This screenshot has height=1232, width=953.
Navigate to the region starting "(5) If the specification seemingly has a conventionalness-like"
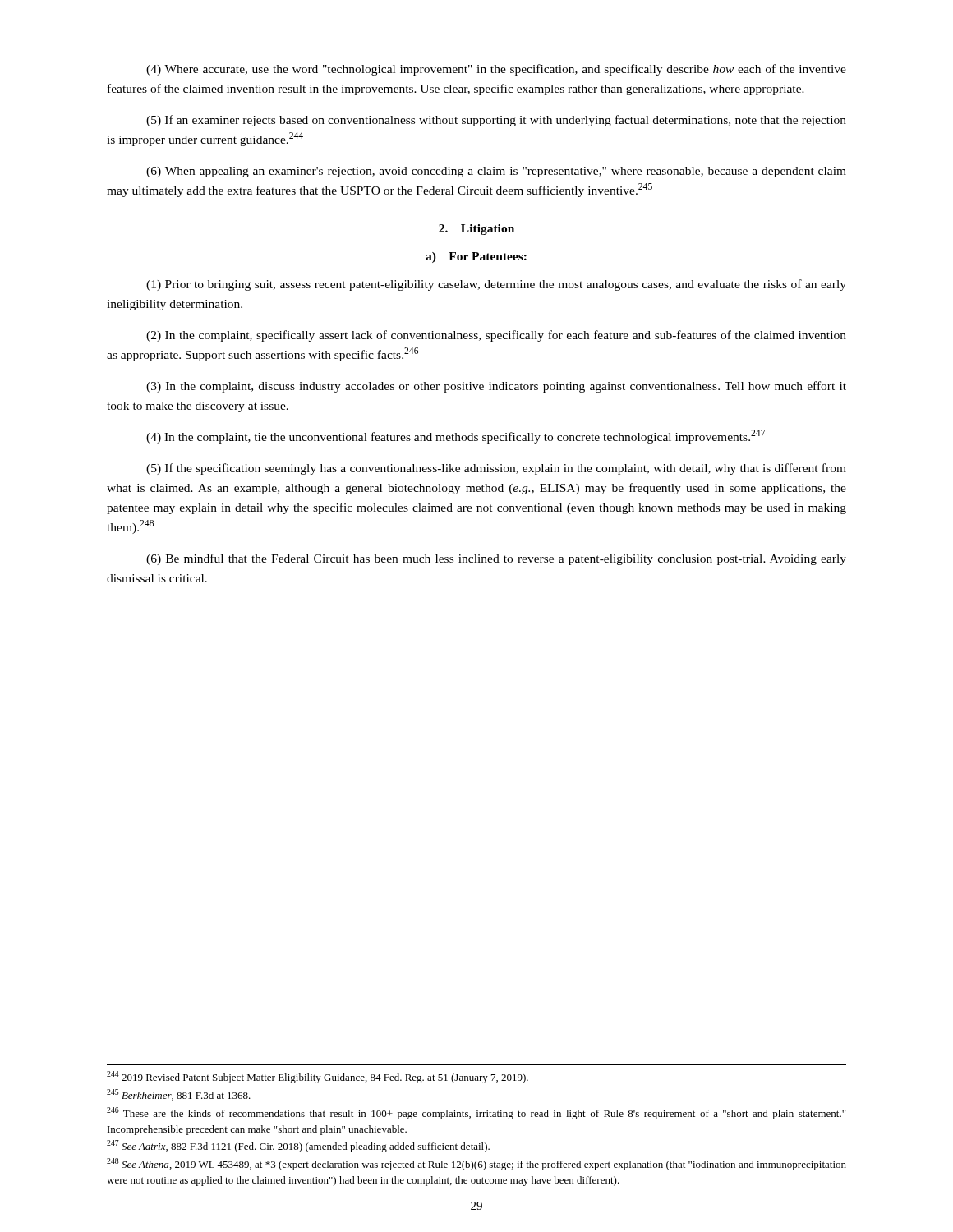(x=476, y=498)
